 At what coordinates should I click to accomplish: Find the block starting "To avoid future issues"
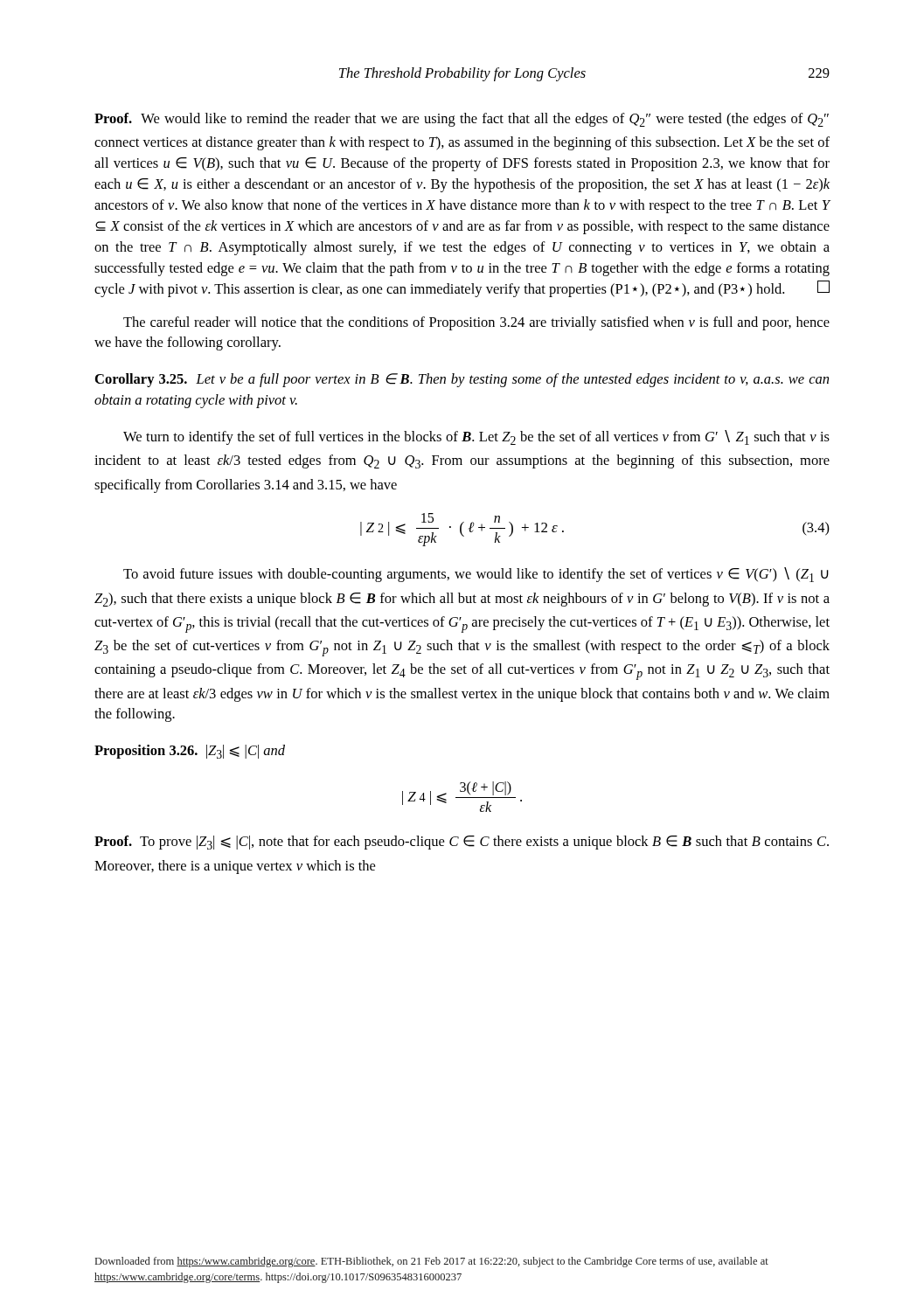tap(462, 644)
